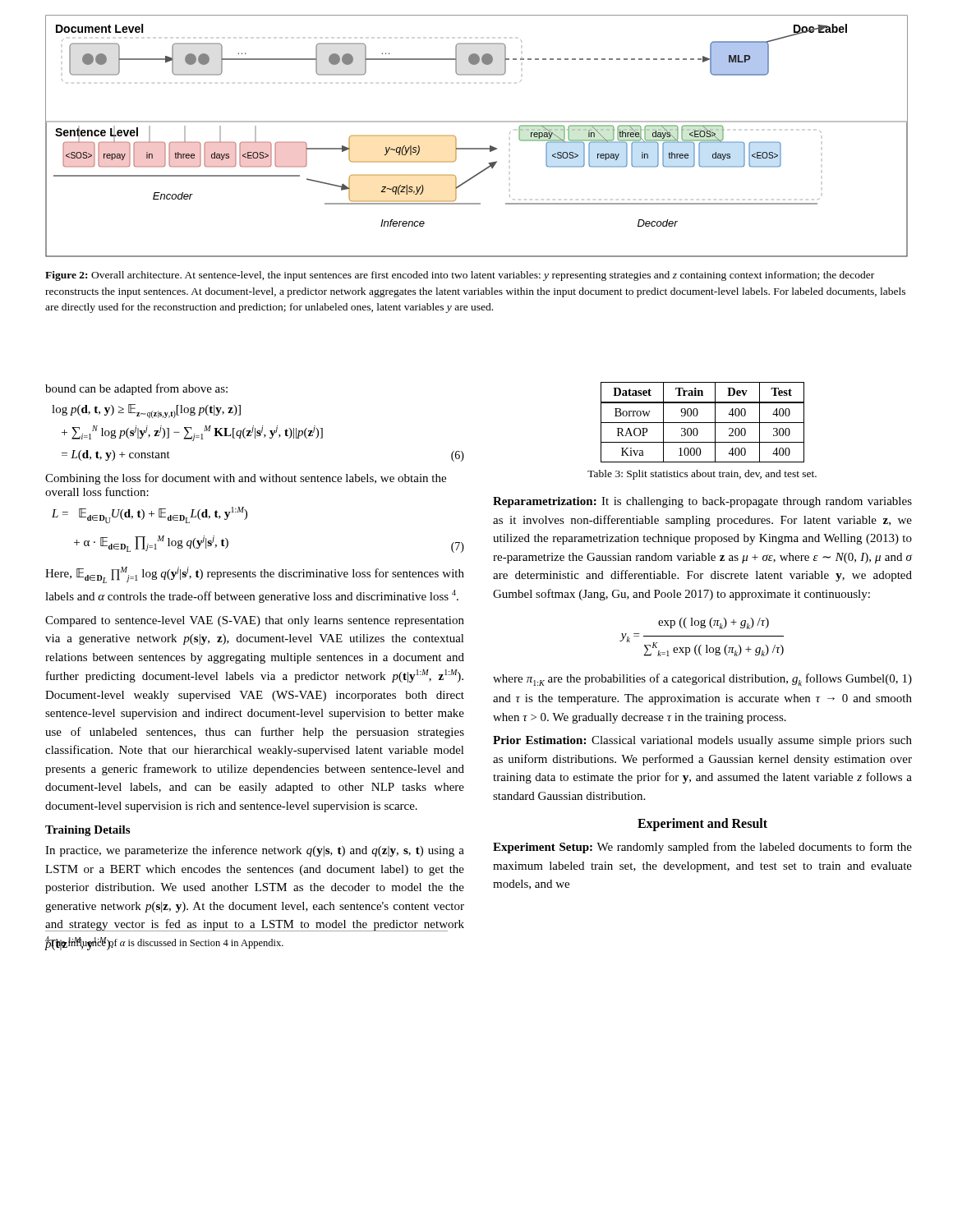The width and height of the screenshot is (953, 1232).
Task: Find the element starting "Training Details"
Action: click(x=88, y=830)
